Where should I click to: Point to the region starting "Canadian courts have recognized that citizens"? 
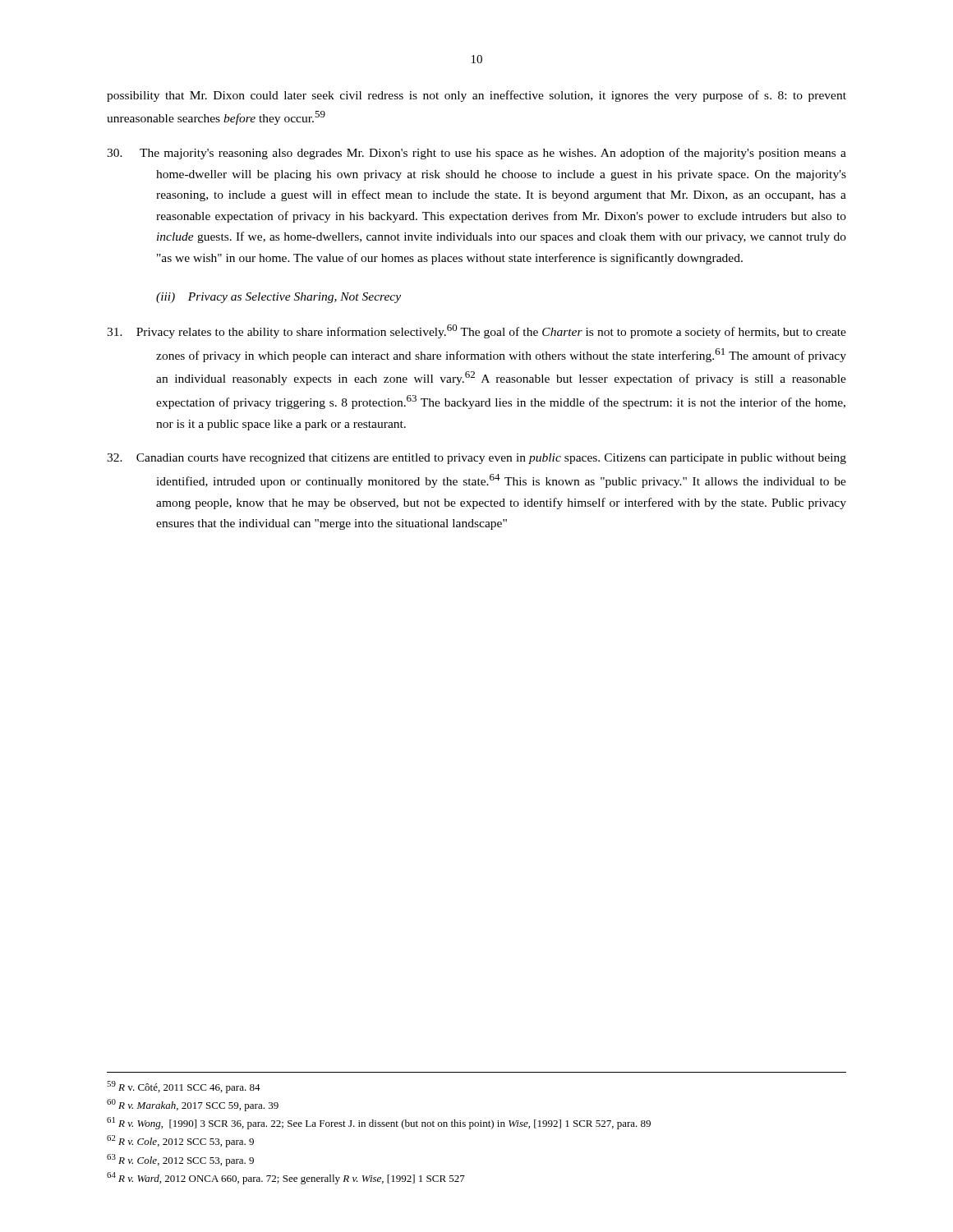(476, 490)
